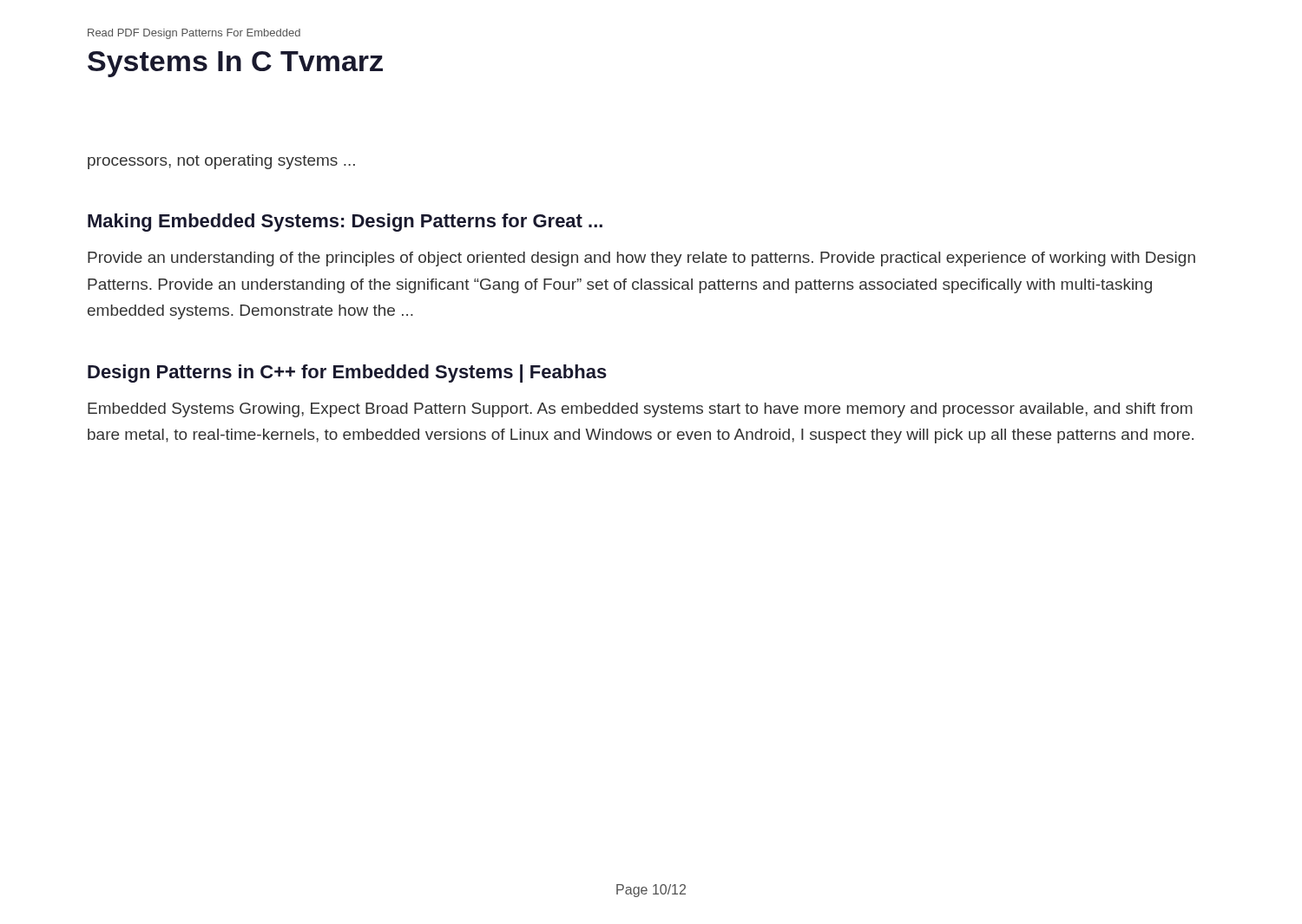Image resolution: width=1302 pixels, height=924 pixels.
Task: Locate the text block that reads "Provide an understanding of"
Action: coord(641,284)
